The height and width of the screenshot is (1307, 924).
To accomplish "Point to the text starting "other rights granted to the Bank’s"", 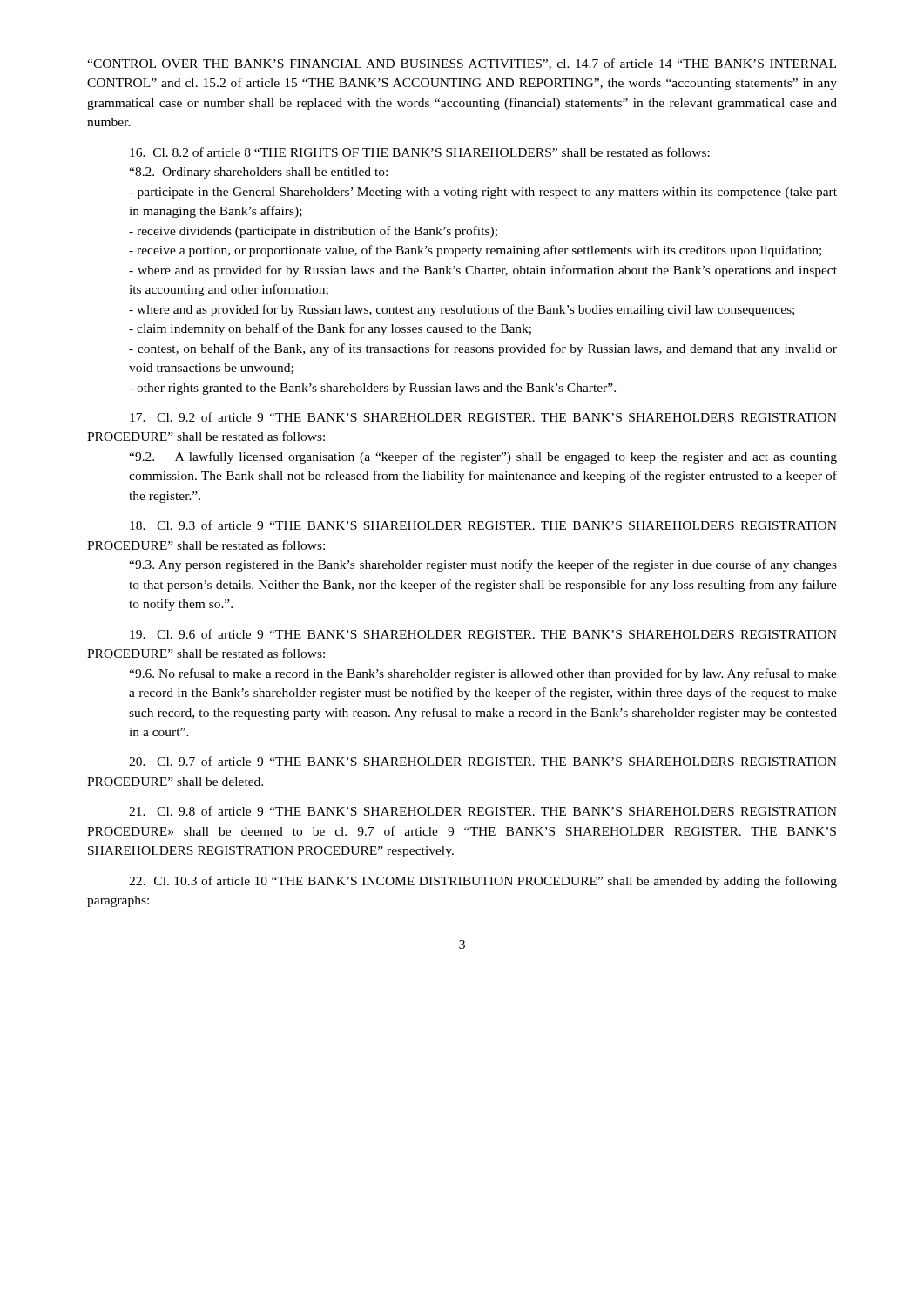I will (483, 388).
